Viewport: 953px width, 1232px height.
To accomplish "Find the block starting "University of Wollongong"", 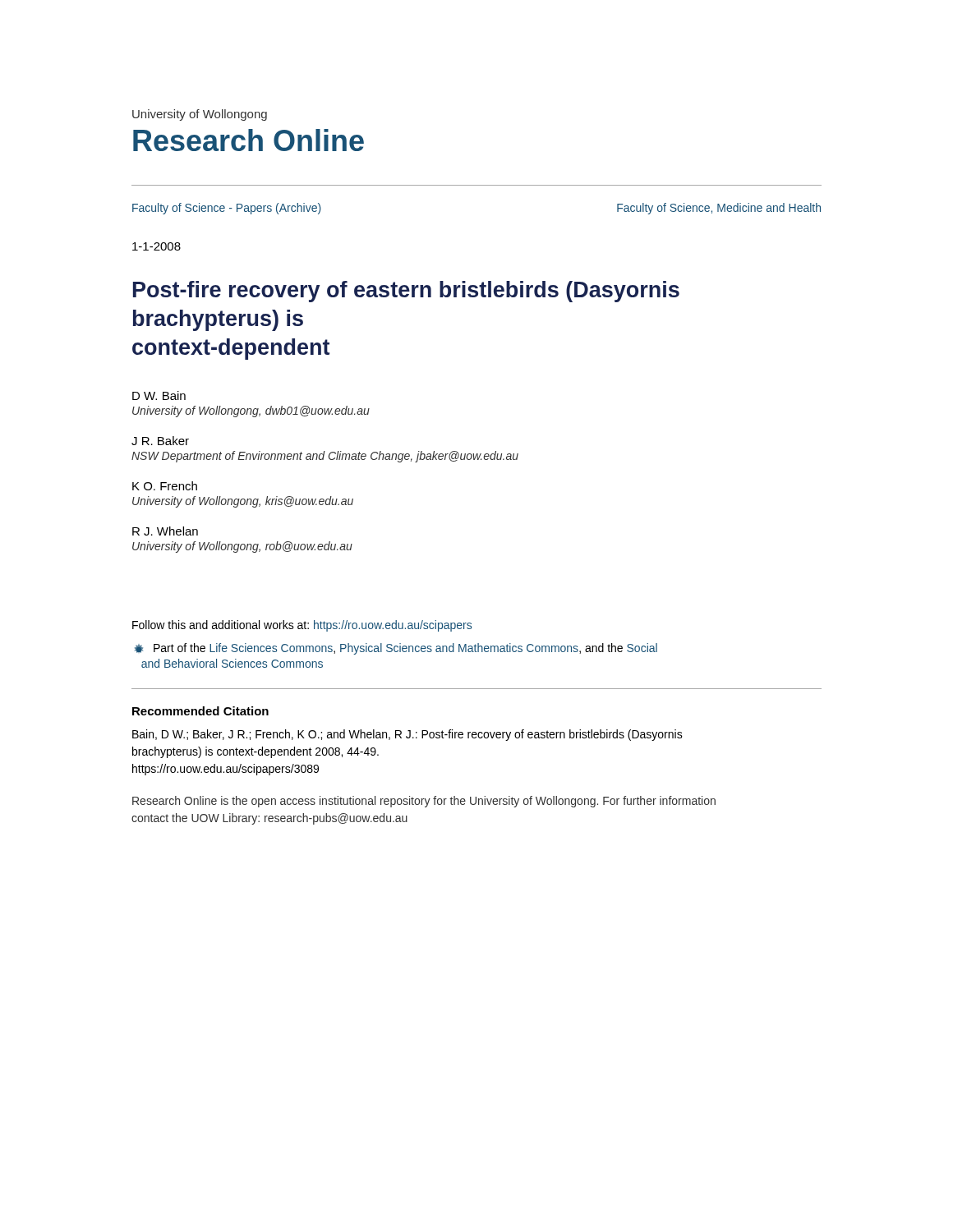I will coord(199,114).
